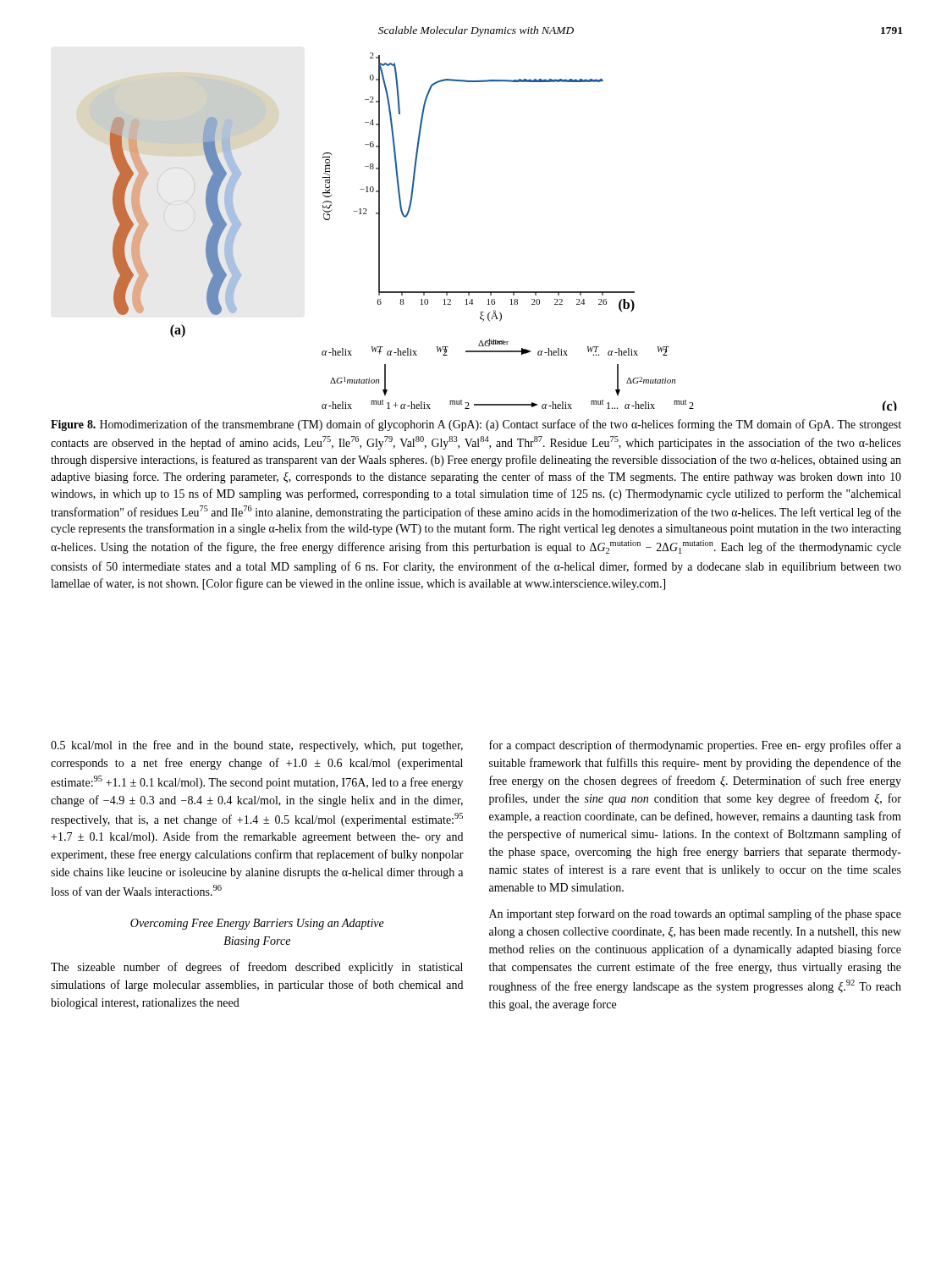Select the text block containing "5 kcal/mol in the"

(257, 819)
